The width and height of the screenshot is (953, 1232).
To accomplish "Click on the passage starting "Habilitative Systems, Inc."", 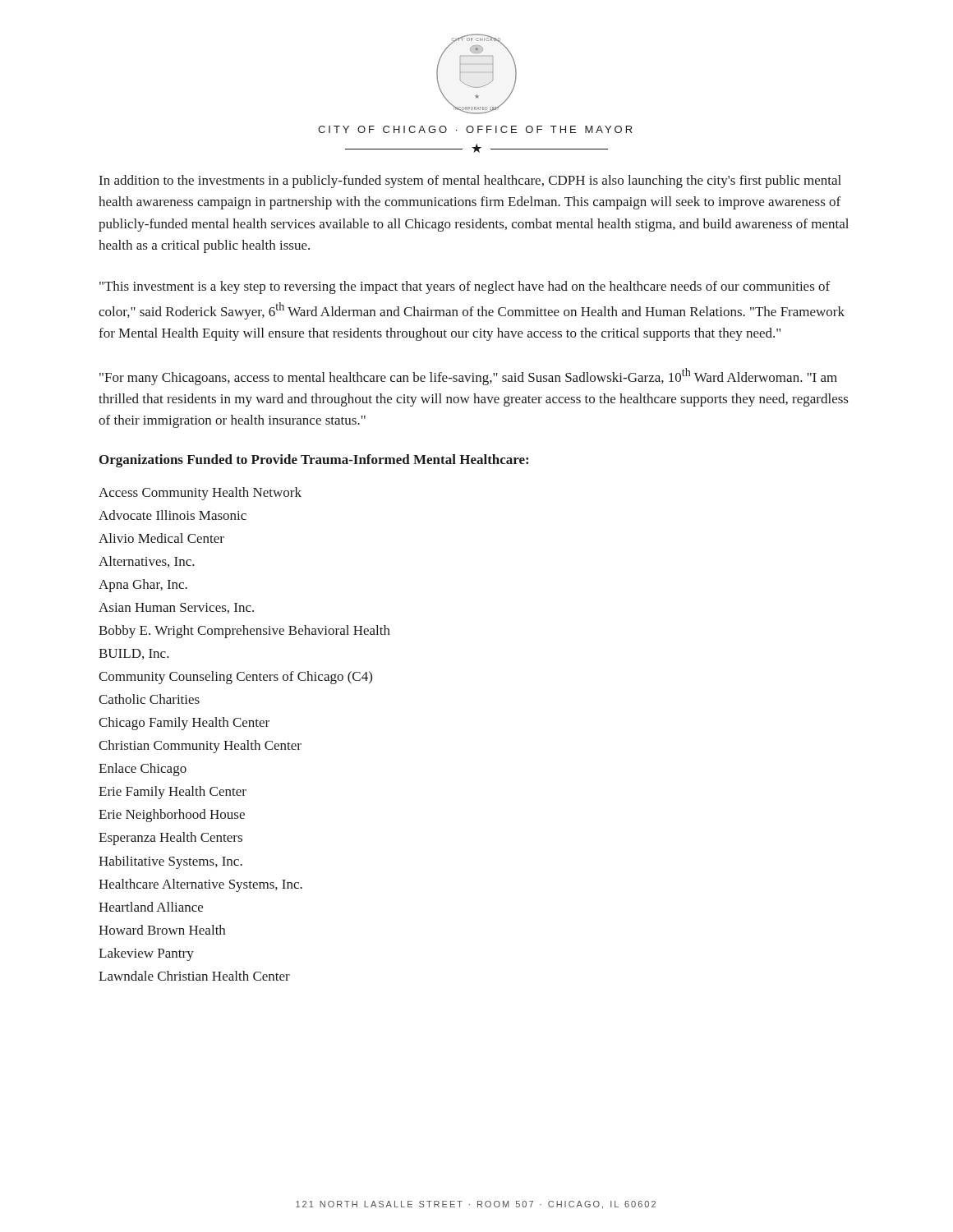I will coord(171,861).
